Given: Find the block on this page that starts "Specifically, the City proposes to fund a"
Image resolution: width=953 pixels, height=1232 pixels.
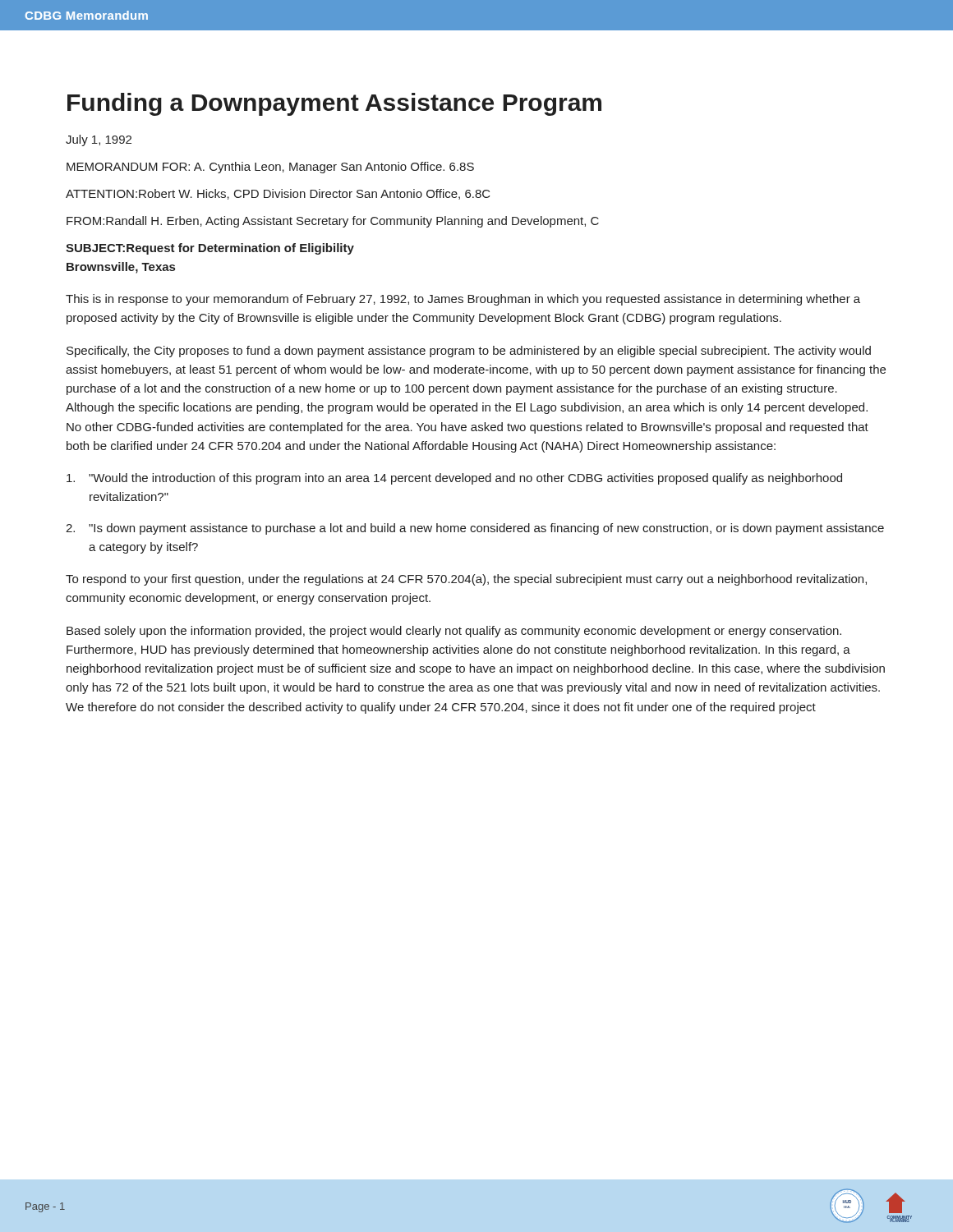Looking at the screenshot, I should [x=476, y=398].
